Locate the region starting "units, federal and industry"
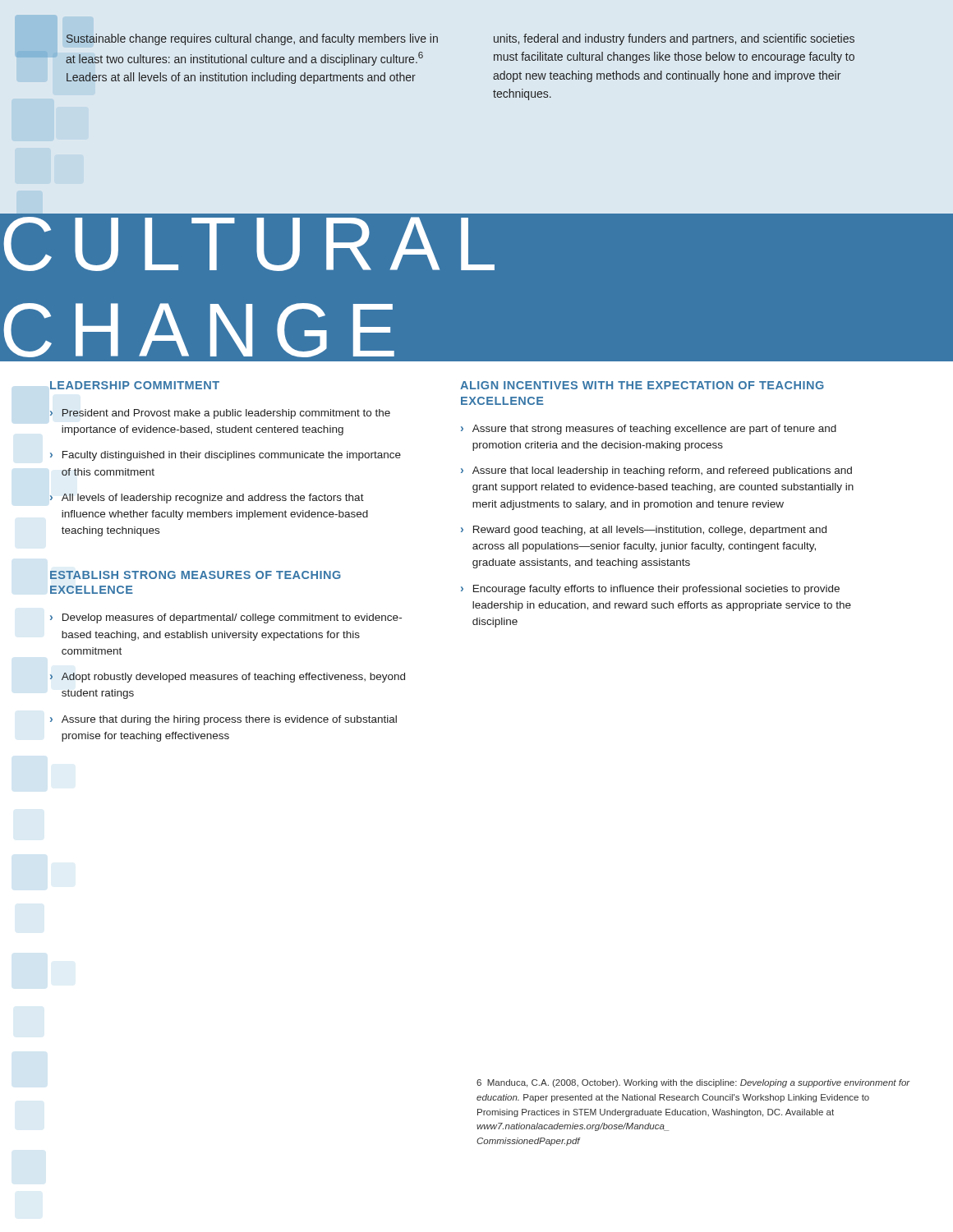 674,66
